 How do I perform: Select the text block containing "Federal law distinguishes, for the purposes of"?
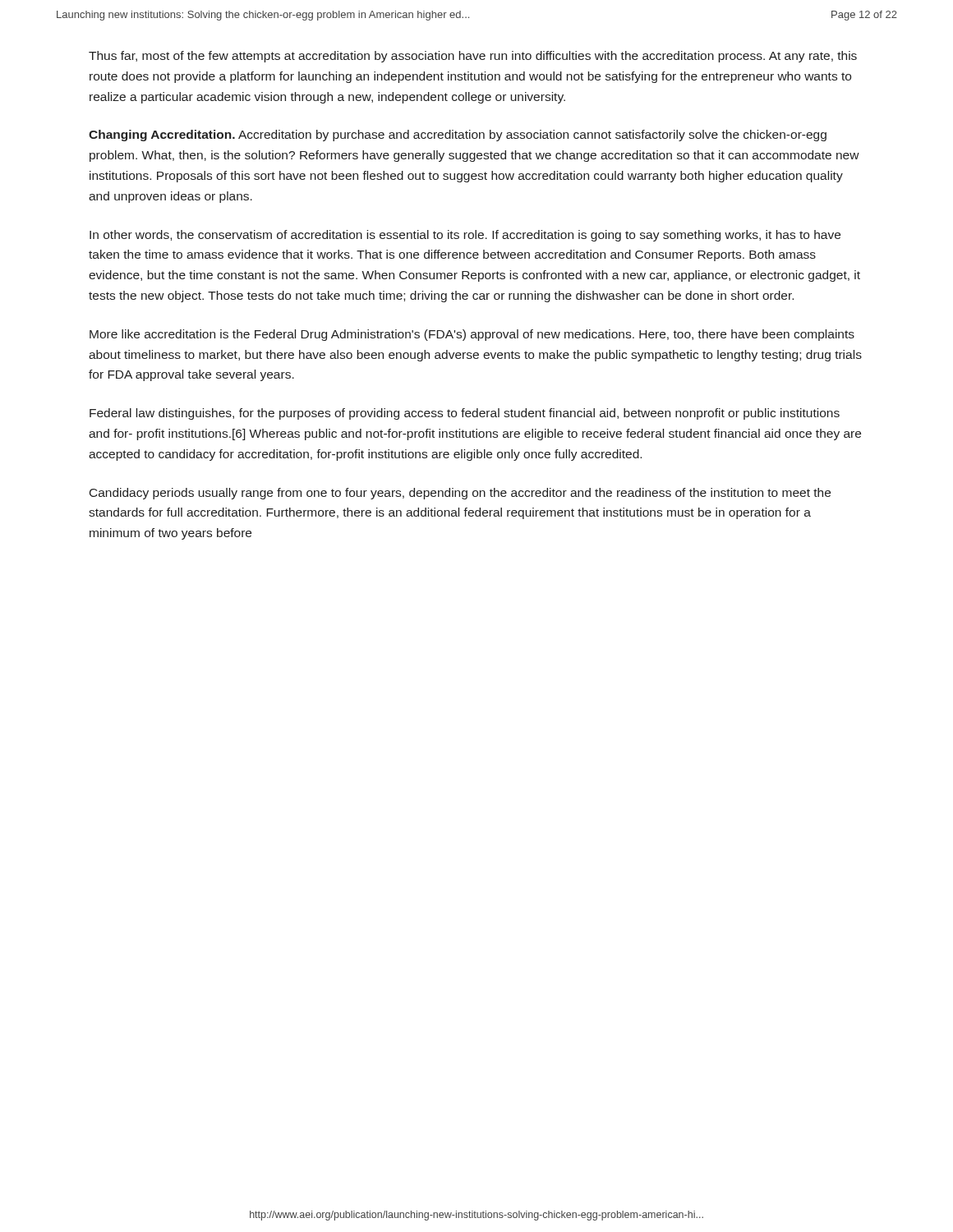[475, 433]
